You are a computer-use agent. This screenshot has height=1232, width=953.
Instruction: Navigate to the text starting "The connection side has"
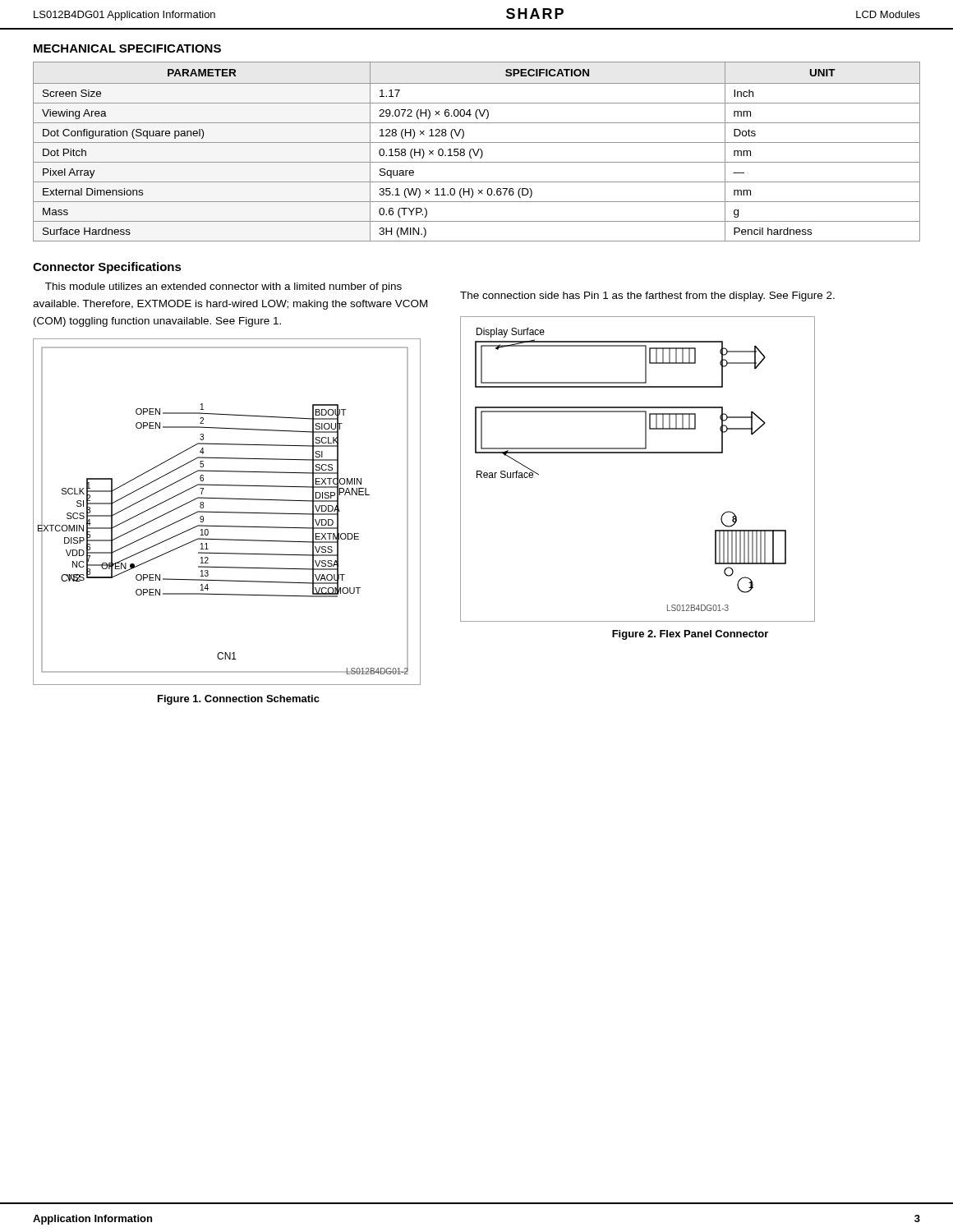click(648, 295)
